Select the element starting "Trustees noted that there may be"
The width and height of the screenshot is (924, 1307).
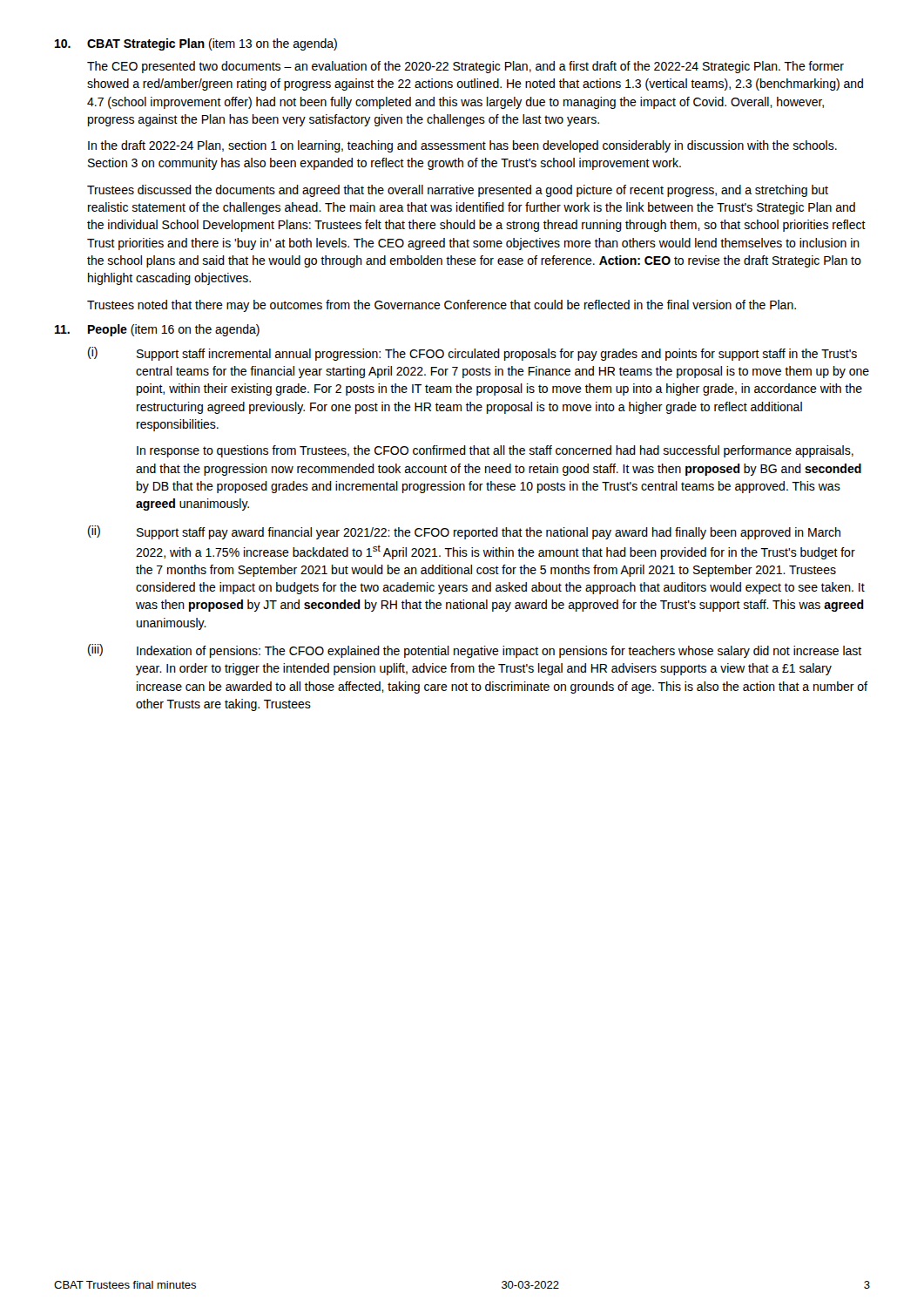(x=442, y=305)
